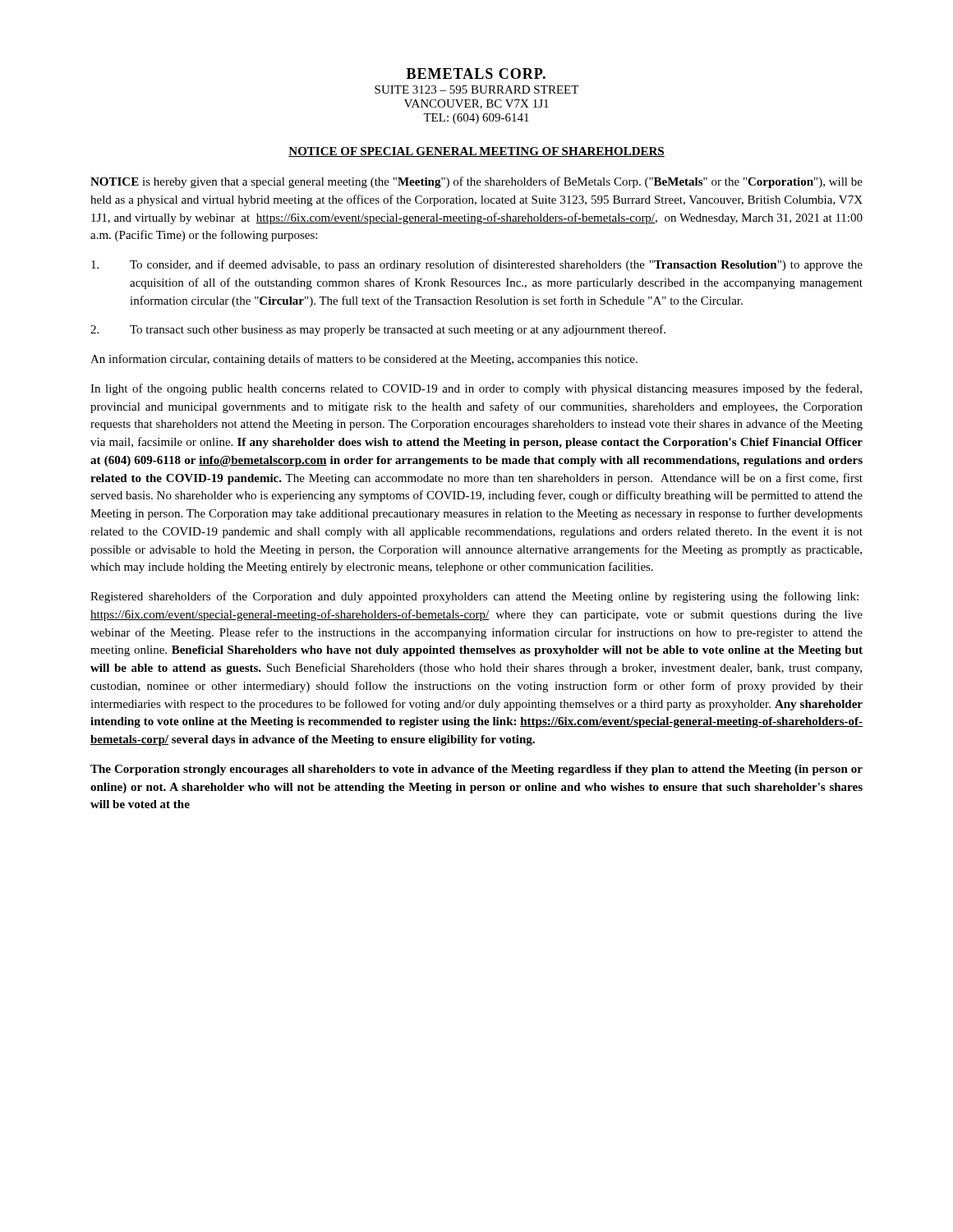953x1232 pixels.
Task: Click the passage that begins "Registered shareholders of the Corporation and"
Action: (x=476, y=668)
